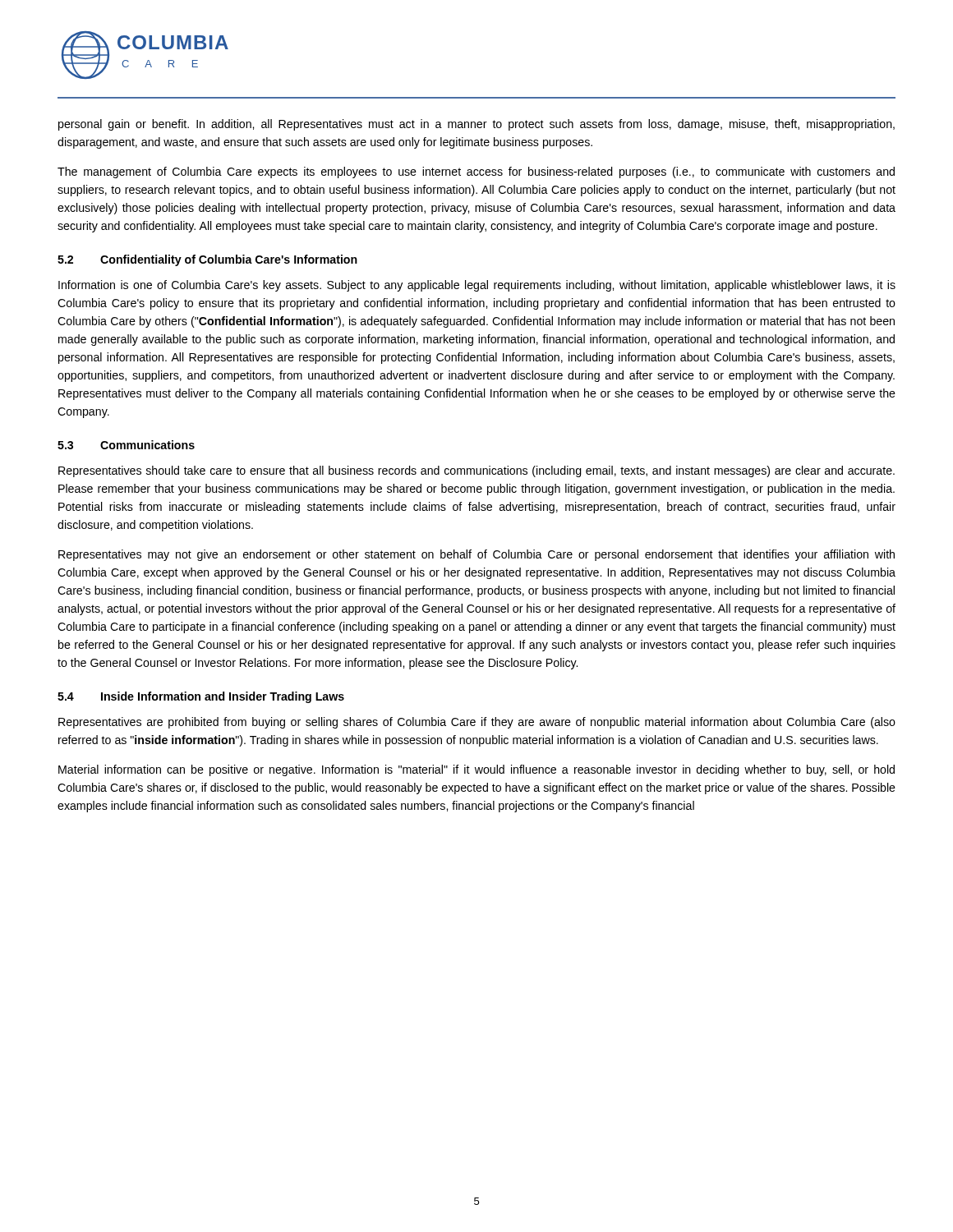Image resolution: width=953 pixels, height=1232 pixels.
Task: Find the text block that reads "Representatives are prohibited"
Action: coord(476,731)
